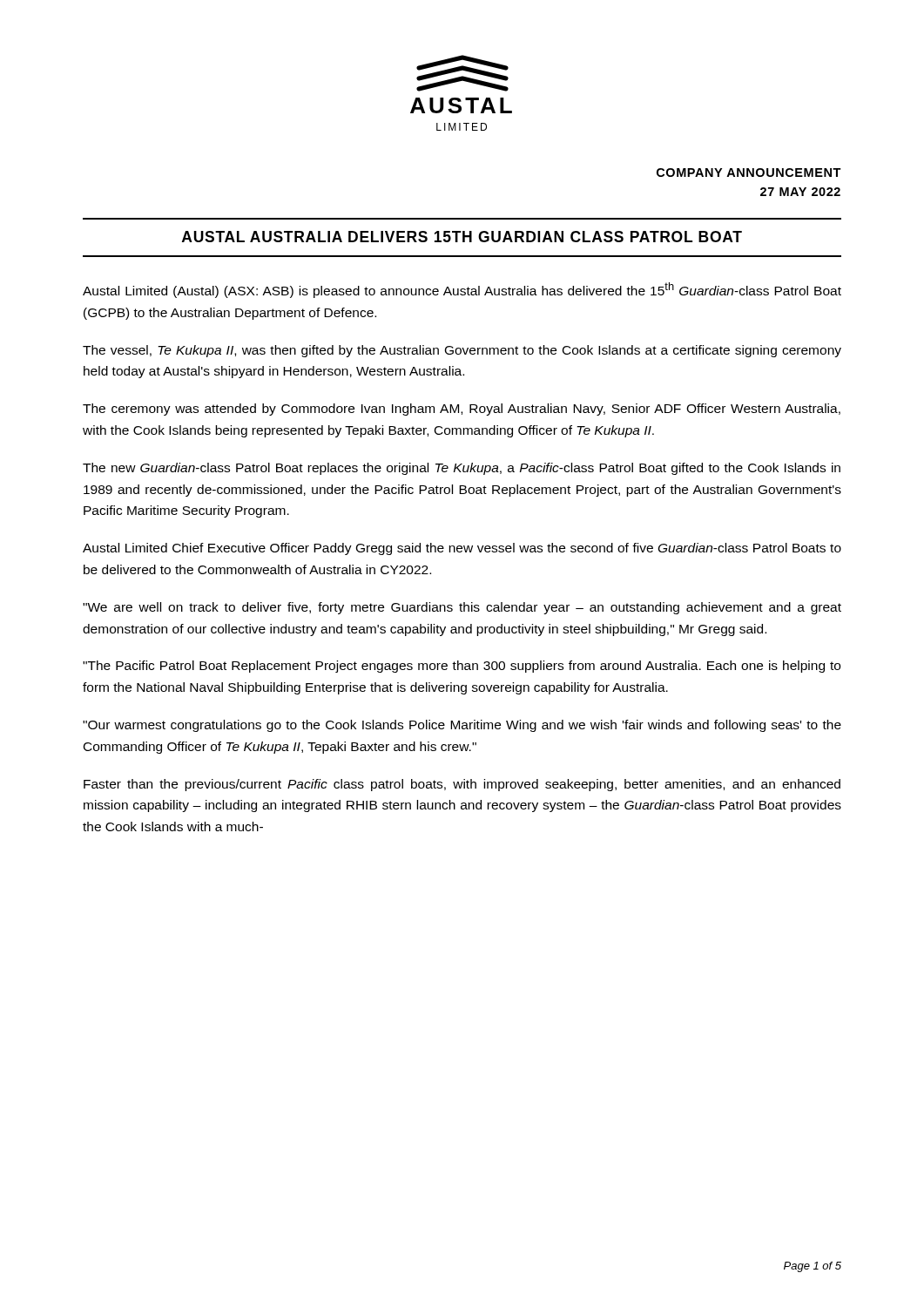Image resolution: width=924 pixels, height=1307 pixels.
Task: Locate the passage starting "AUSTAL AUSTRALIA DELIVERS 15TH"
Action: tap(462, 237)
